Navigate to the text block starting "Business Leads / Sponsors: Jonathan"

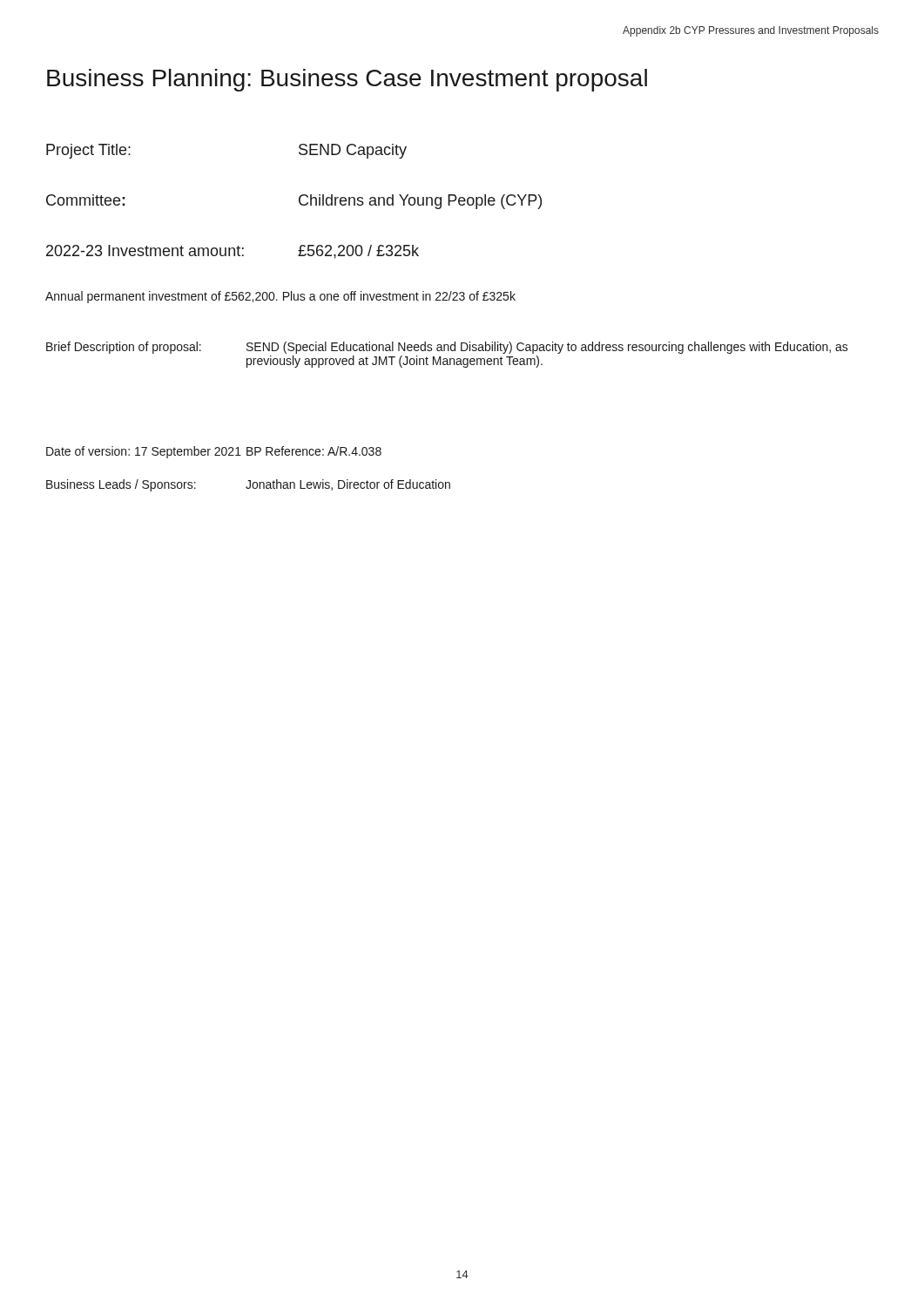[x=248, y=484]
